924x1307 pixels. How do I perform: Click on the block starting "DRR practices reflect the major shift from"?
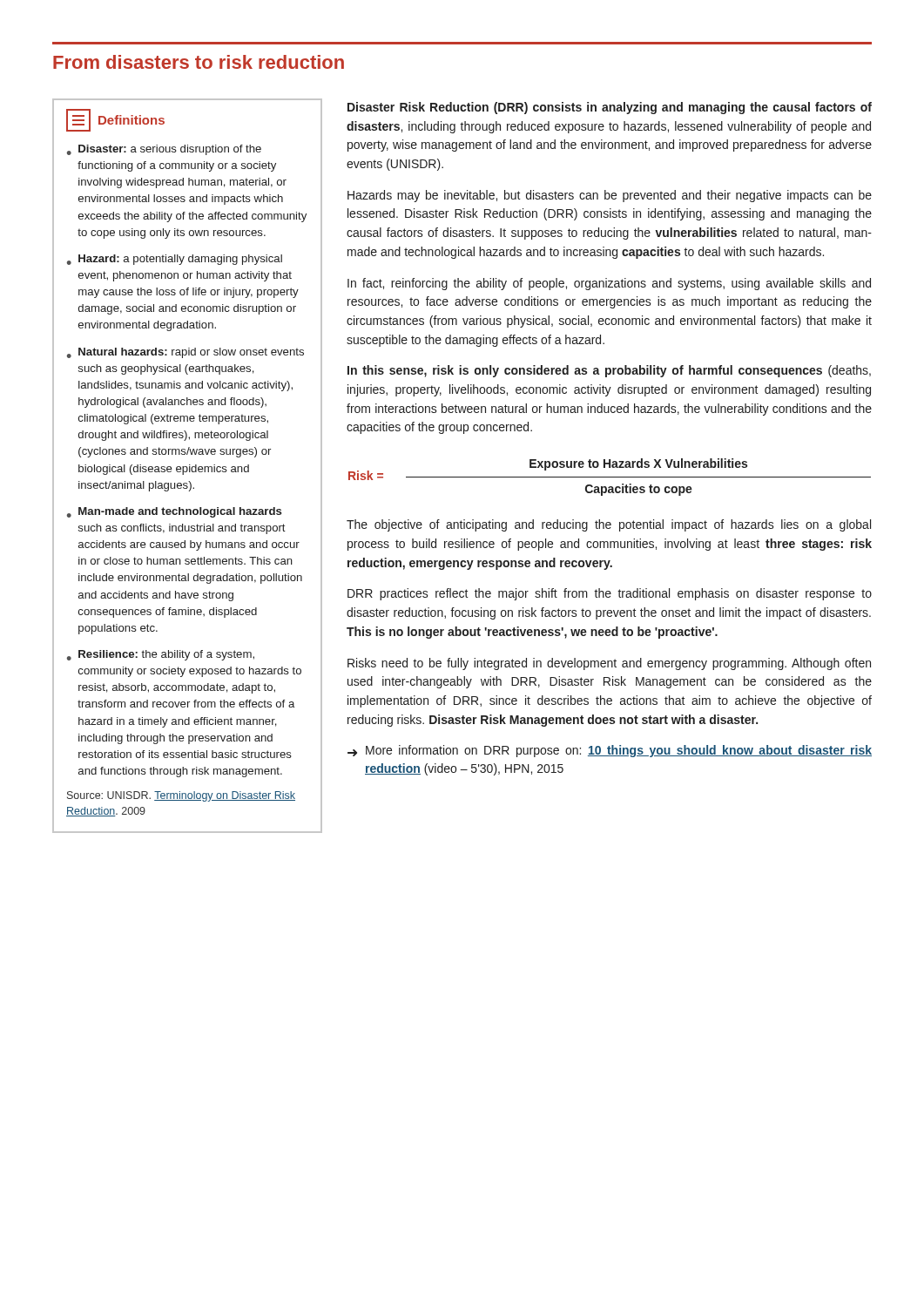pyautogui.click(x=609, y=613)
